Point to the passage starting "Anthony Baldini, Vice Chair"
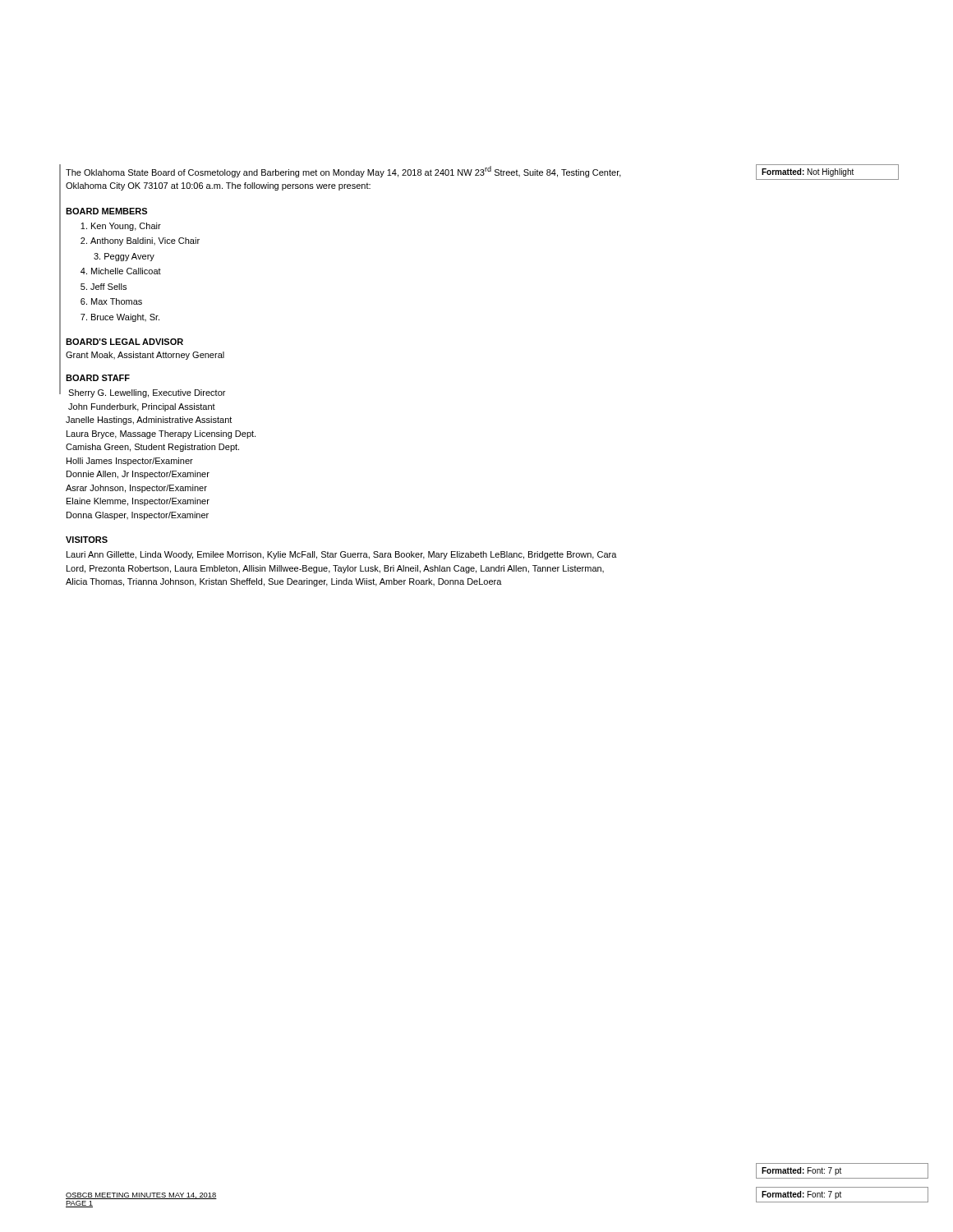 145,241
